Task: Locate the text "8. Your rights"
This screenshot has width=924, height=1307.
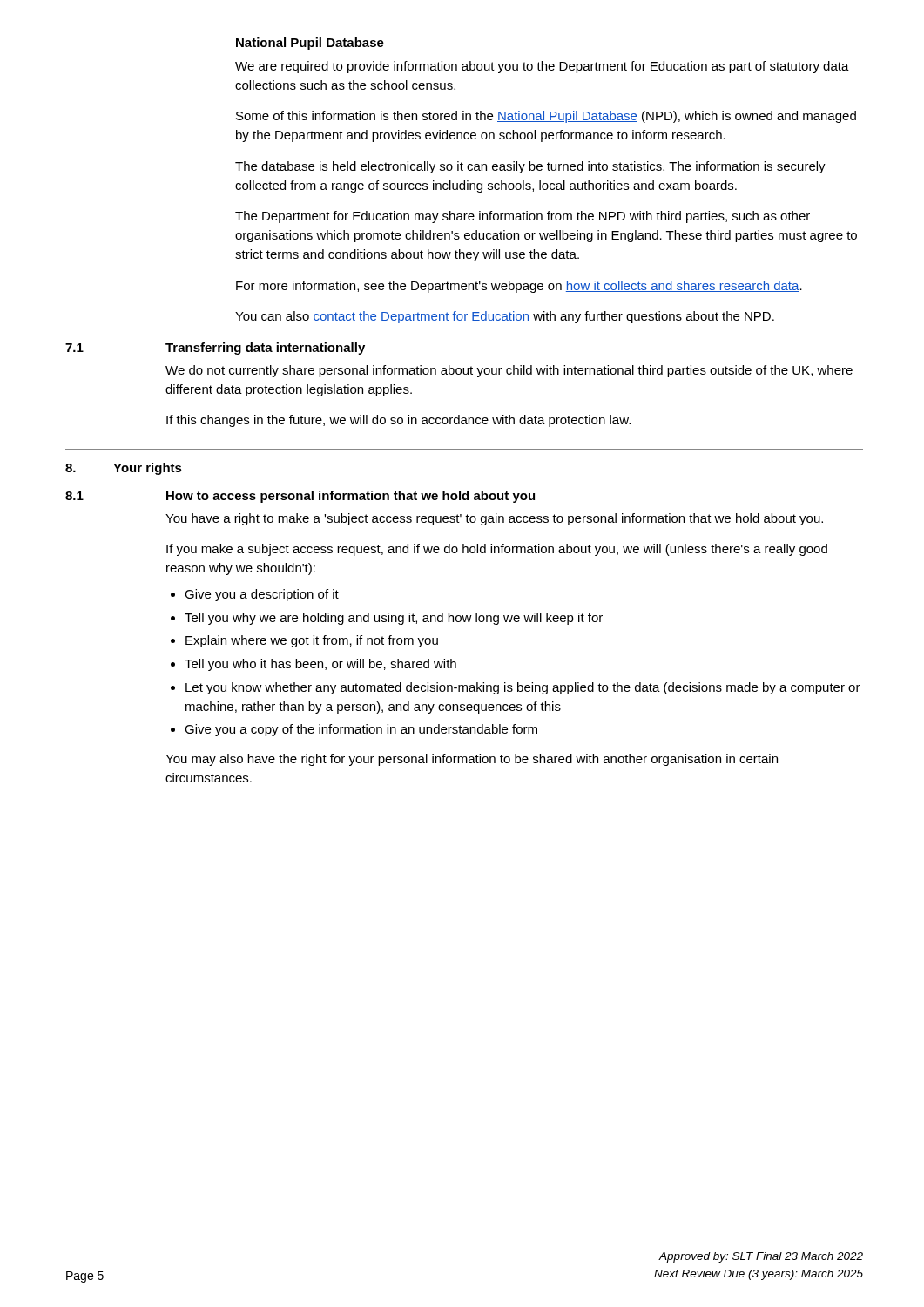Action: coord(124,468)
